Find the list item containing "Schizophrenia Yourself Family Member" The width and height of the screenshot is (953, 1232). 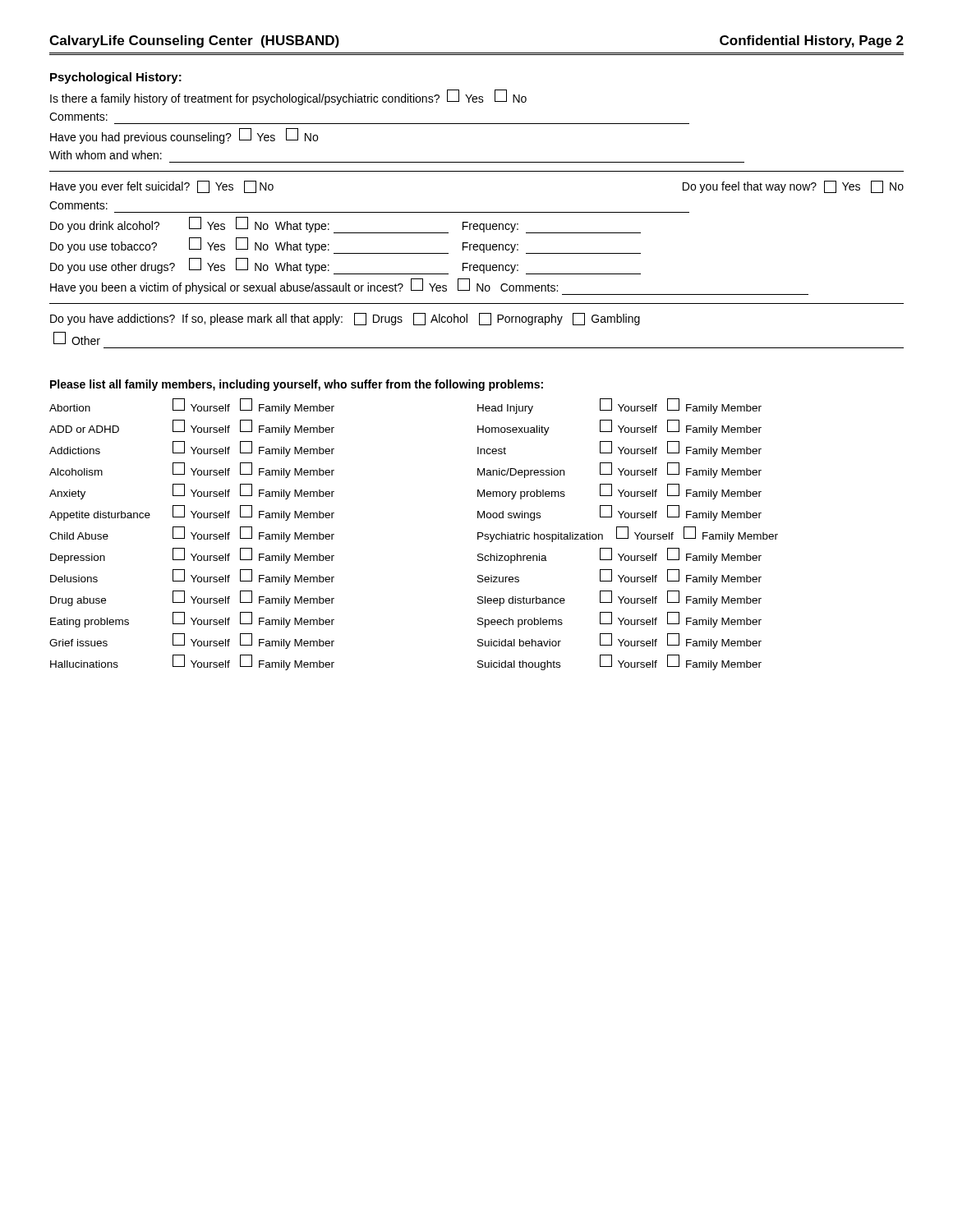[619, 556]
